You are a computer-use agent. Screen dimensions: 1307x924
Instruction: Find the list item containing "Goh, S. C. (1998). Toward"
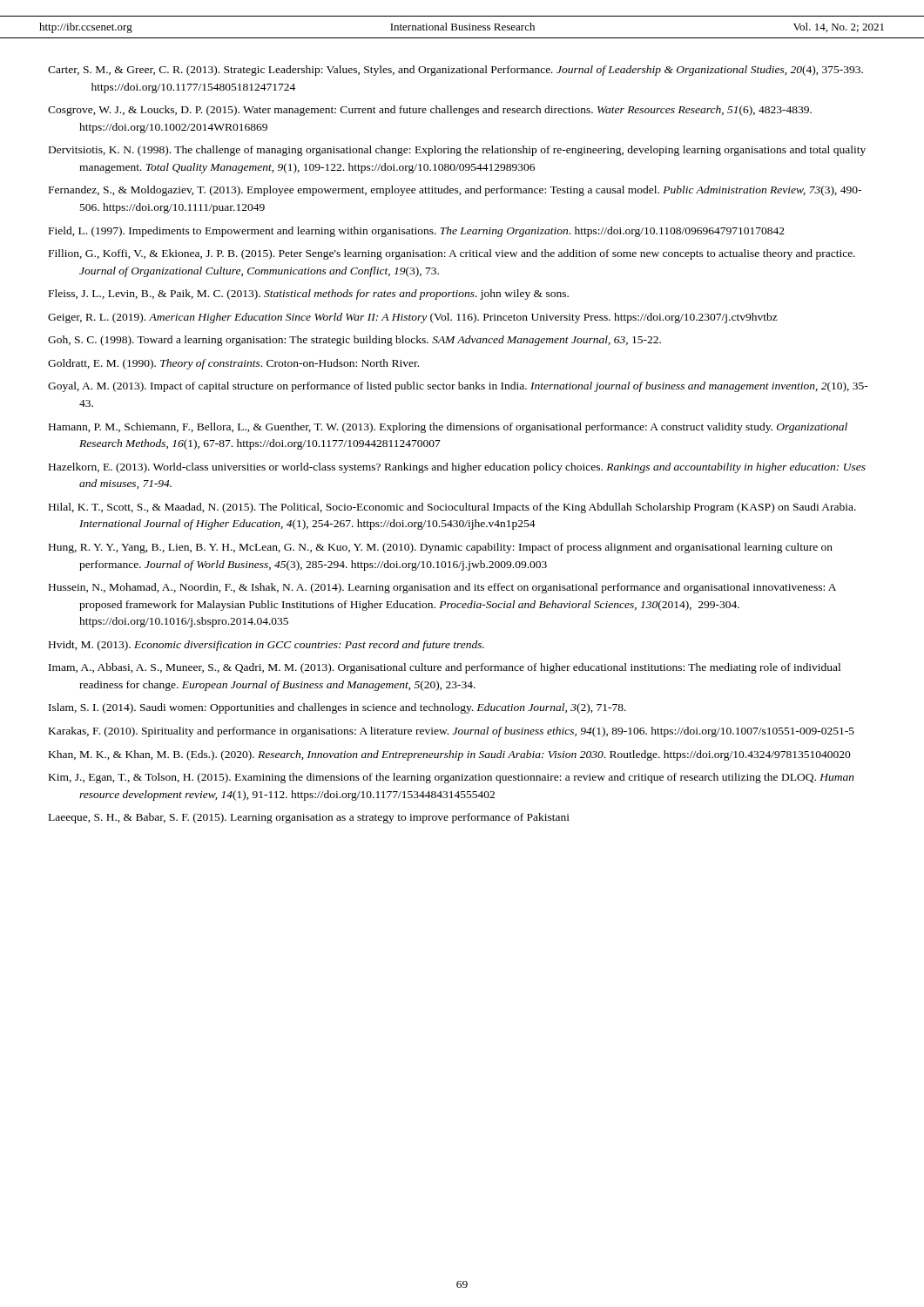[355, 340]
